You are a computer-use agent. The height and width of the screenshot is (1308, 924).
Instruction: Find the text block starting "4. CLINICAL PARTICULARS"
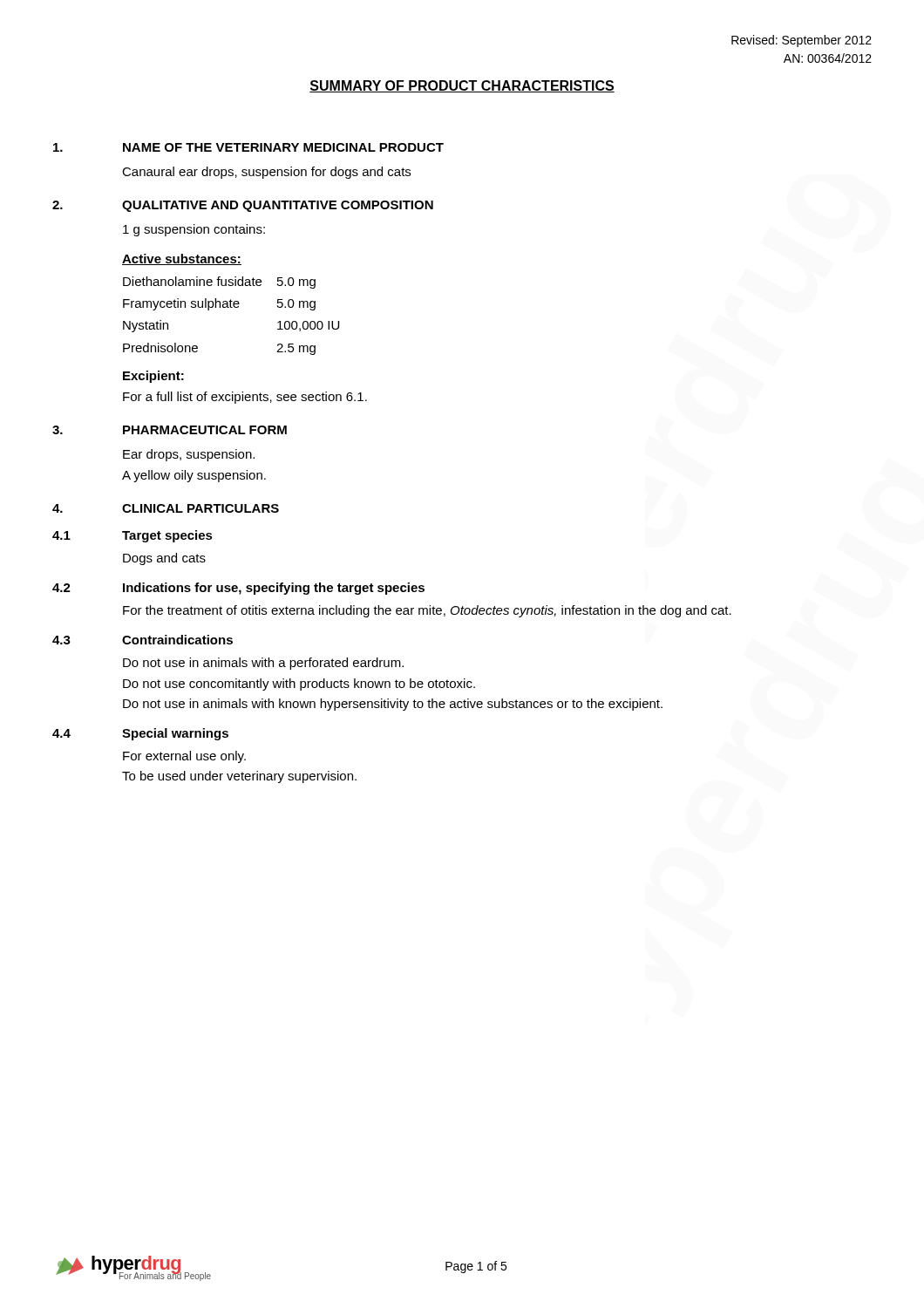166,508
